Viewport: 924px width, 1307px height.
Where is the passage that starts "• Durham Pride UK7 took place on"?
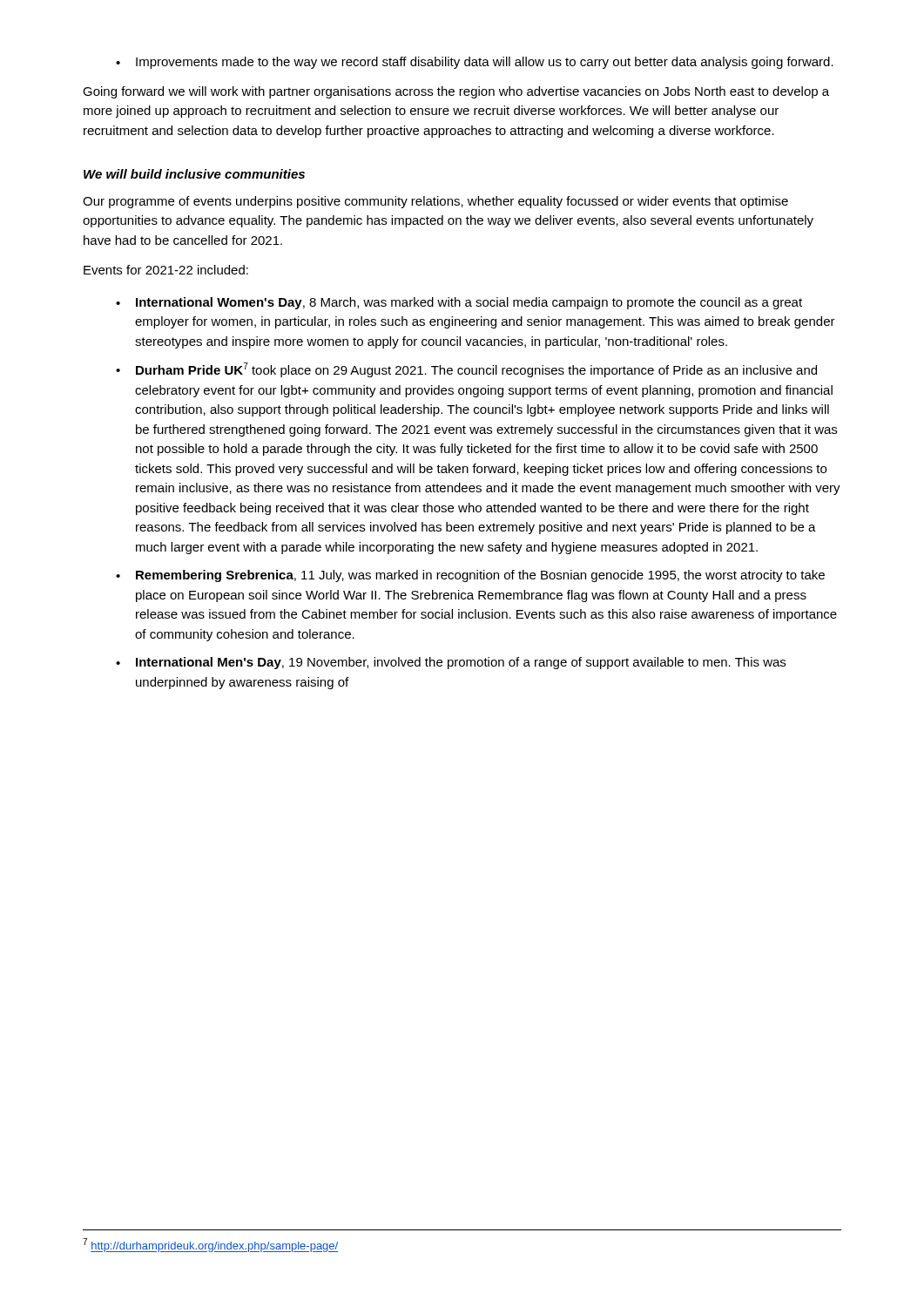click(x=479, y=458)
